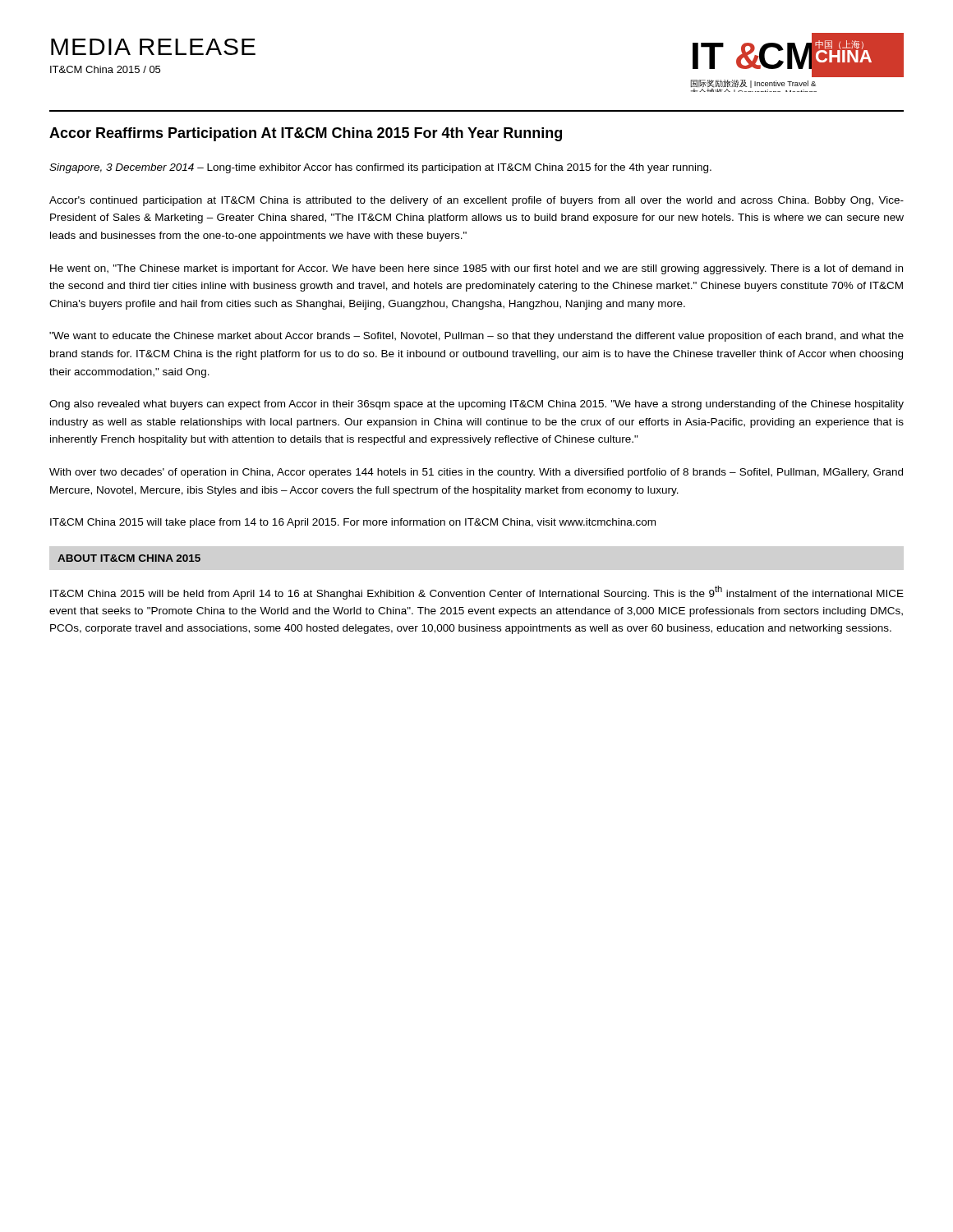
Task: Find the text block that says ""We want to educate the Chinese market"
Action: [x=476, y=354]
